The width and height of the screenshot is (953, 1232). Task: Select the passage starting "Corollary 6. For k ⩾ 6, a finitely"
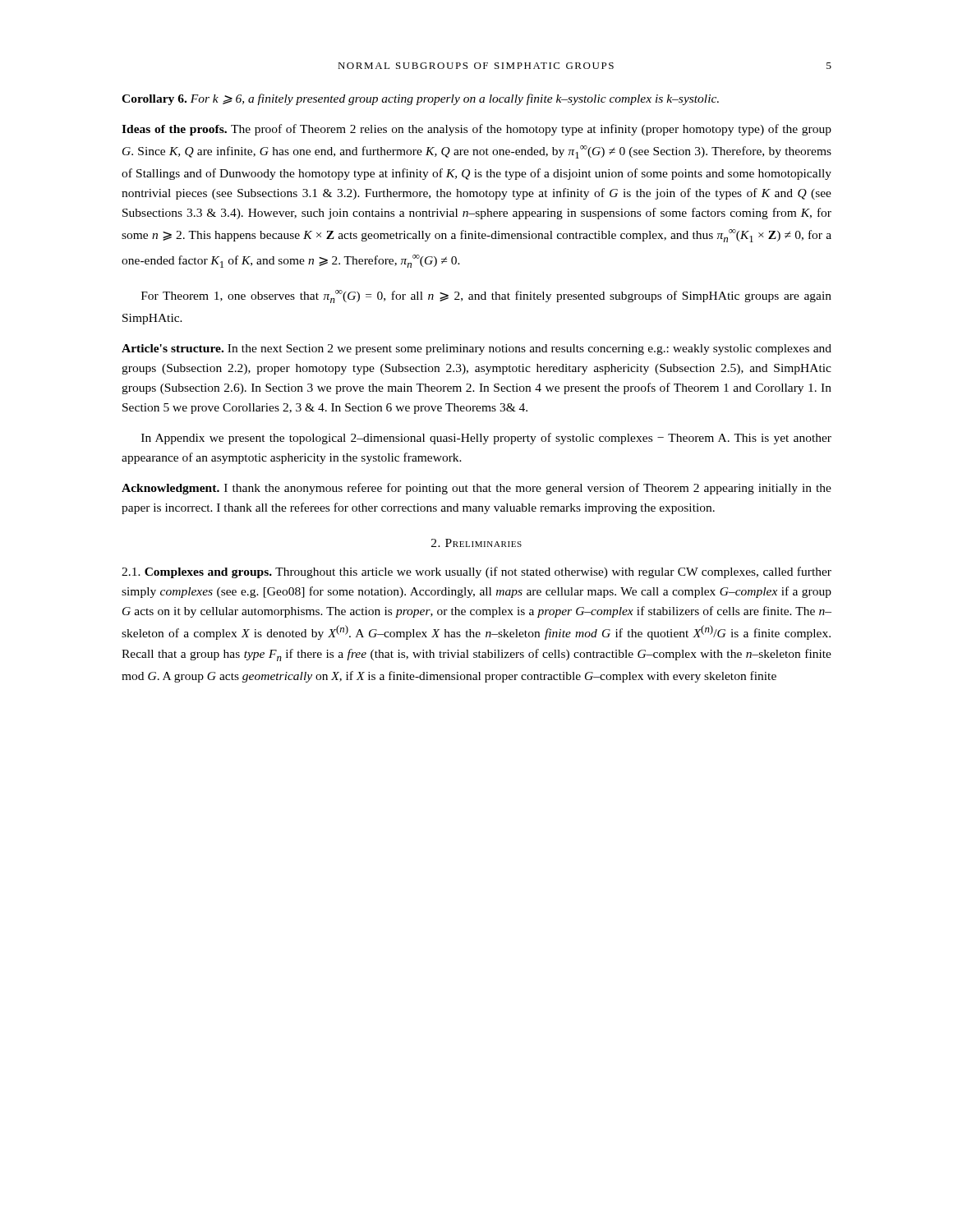click(x=421, y=98)
